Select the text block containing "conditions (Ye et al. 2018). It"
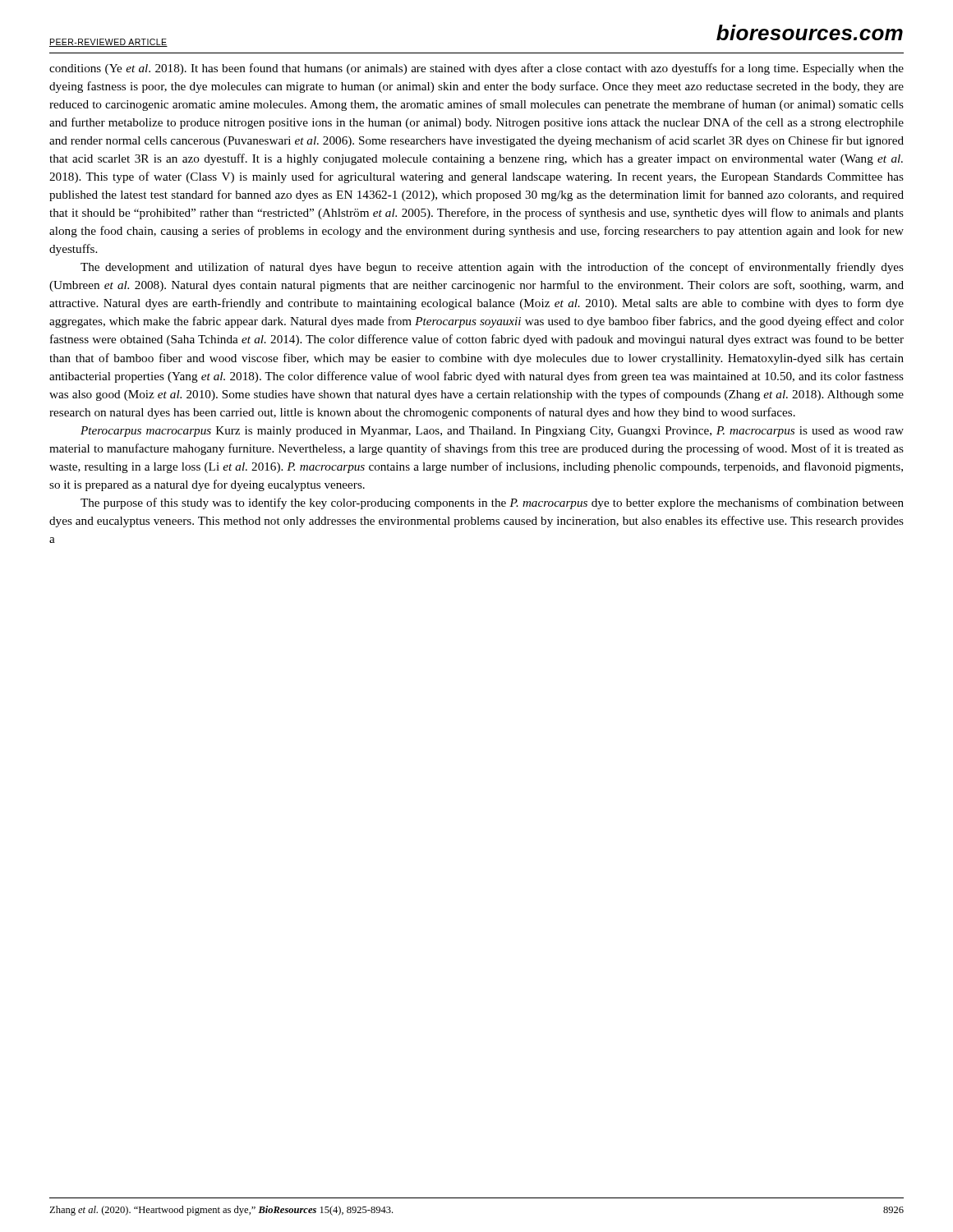This screenshot has width=953, height=1232. coord(476,159)
